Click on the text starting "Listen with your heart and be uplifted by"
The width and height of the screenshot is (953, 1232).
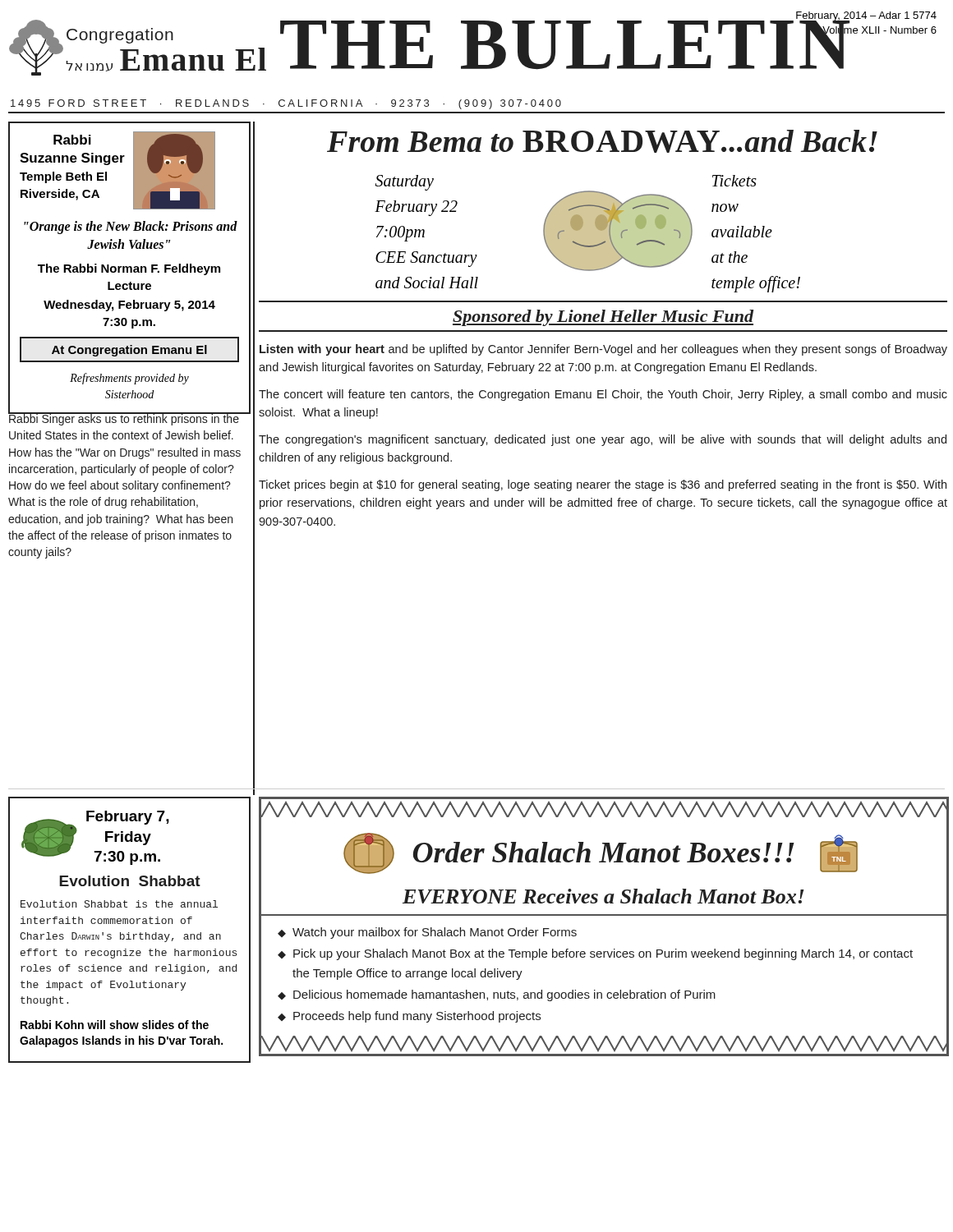point(603,435)
